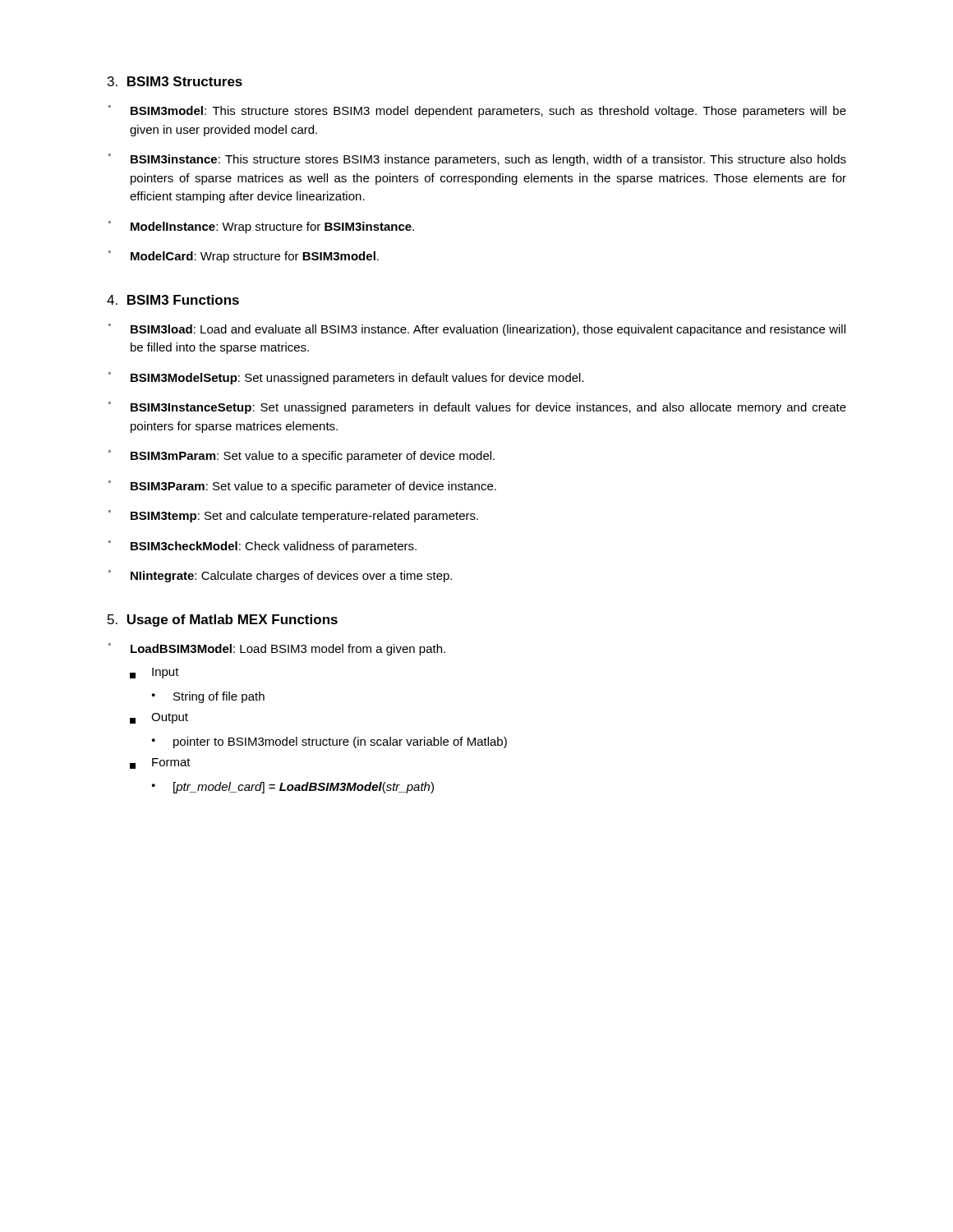Select the section header that says "5. Usage of Matlab MEX"
The height and width of the screenshot is (1232, 953).
pos(222,619)
